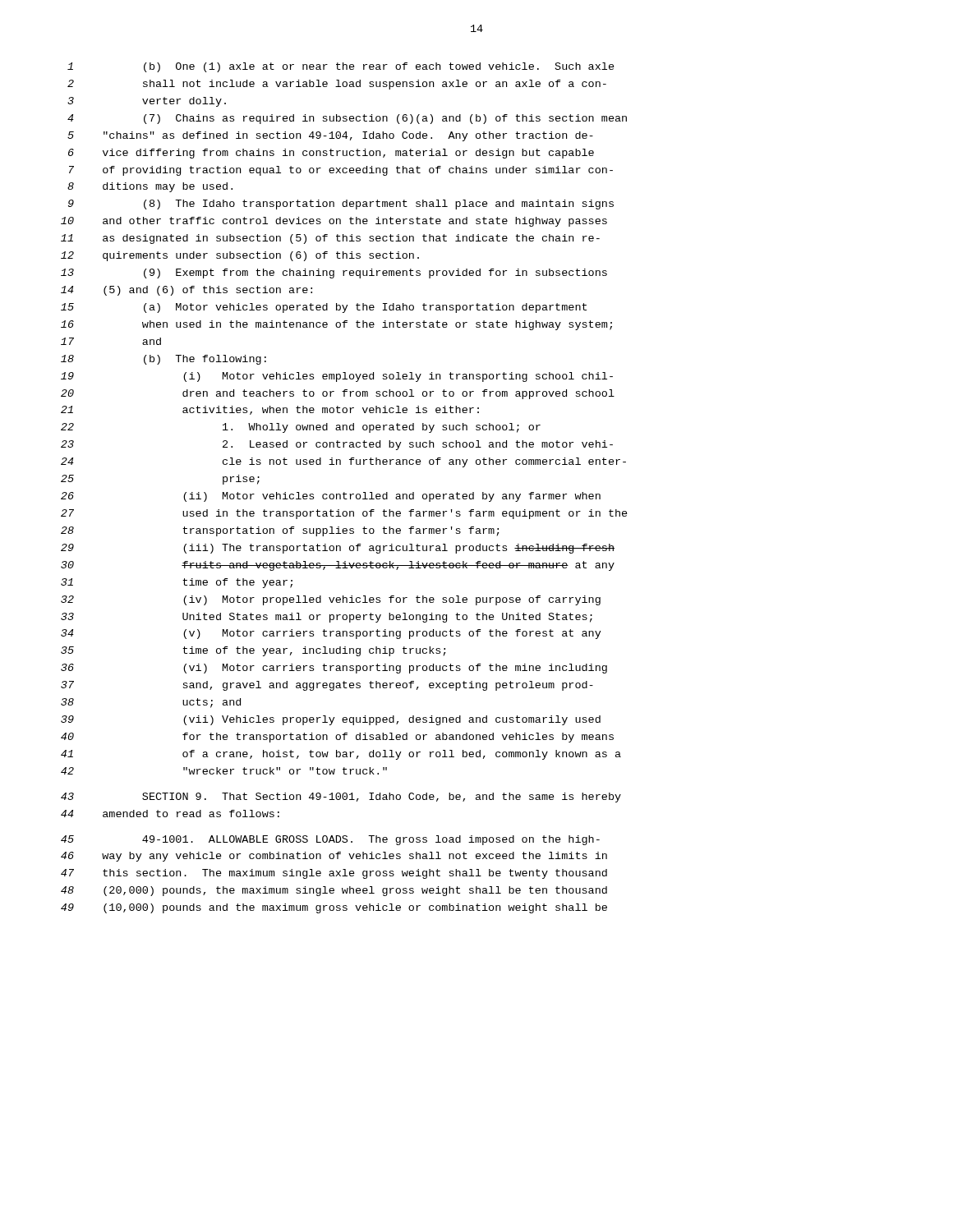953x1232 pixels.
Task: Find the list item that says "34 (v) Motor carriers"
Action: click(x=476, y=635)
